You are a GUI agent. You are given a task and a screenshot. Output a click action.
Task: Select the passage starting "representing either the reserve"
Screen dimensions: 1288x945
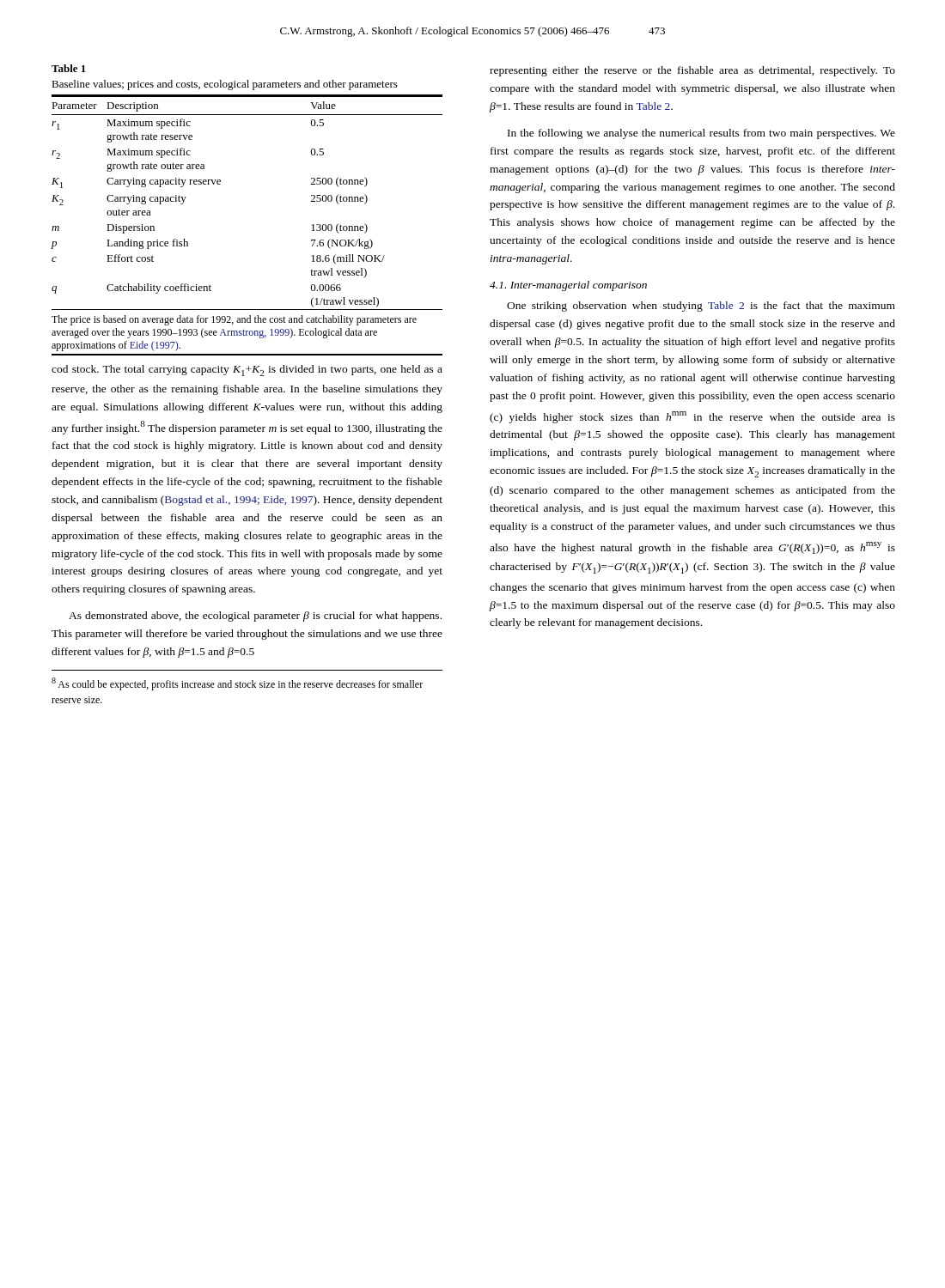click(x=692, y=88)
